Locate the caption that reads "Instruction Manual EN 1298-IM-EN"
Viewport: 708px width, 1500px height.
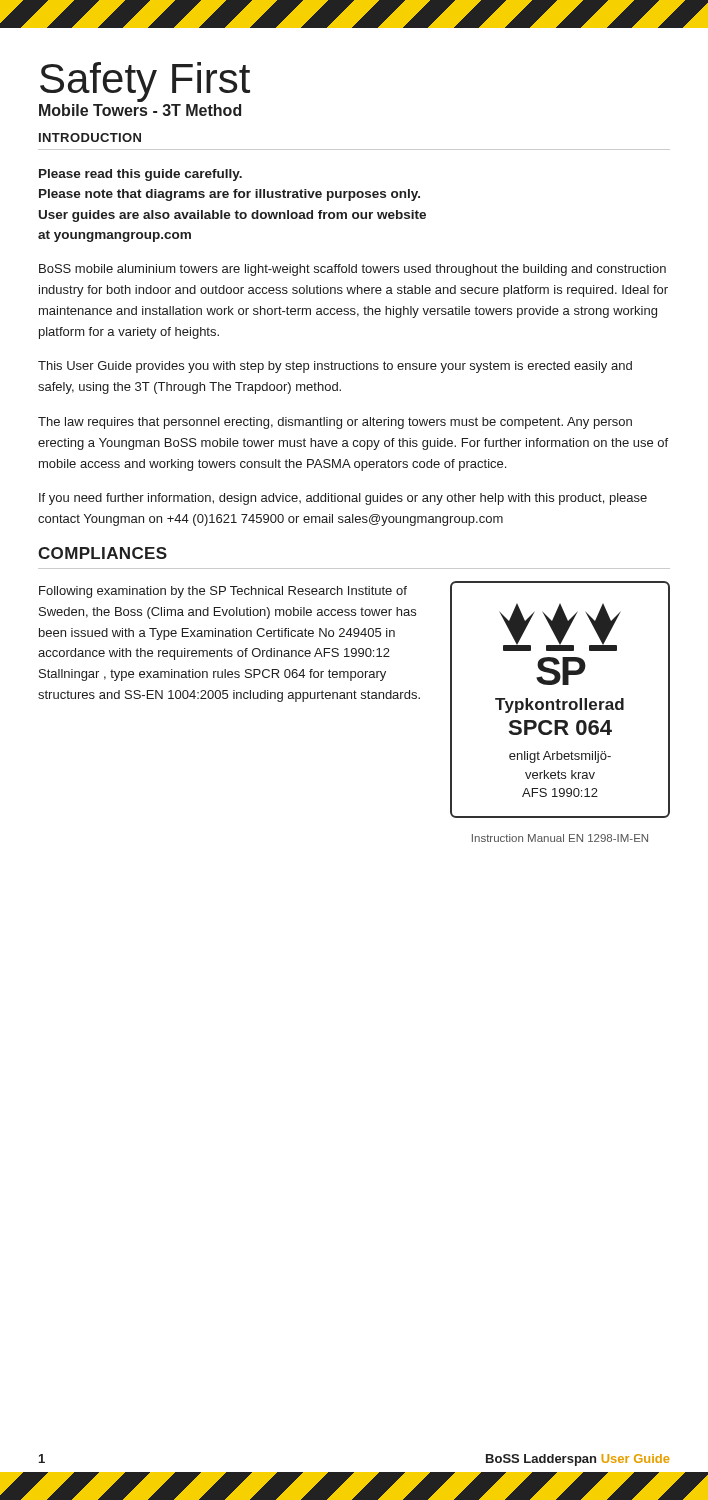[560, 838]
